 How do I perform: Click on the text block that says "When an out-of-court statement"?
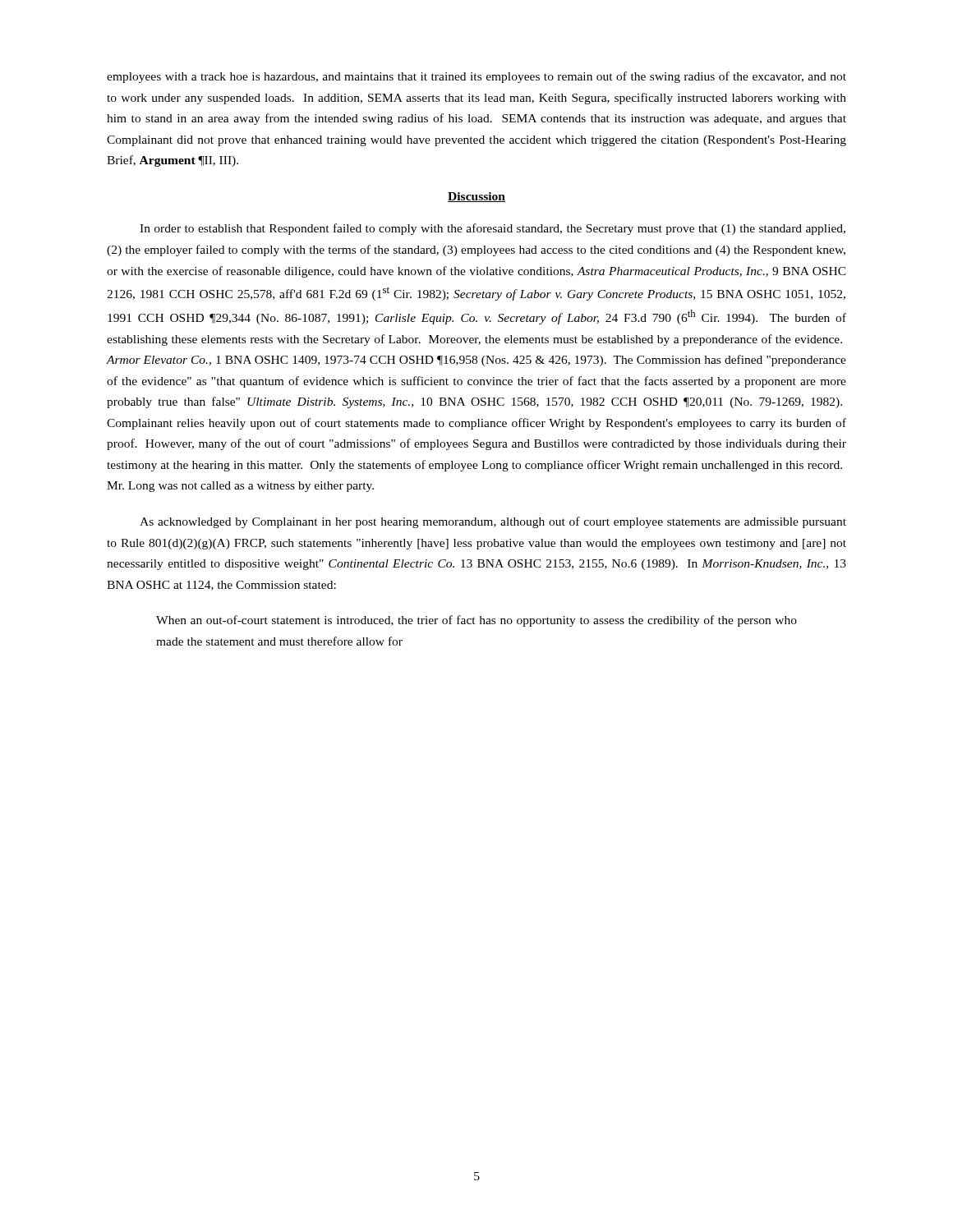point(476,630)
